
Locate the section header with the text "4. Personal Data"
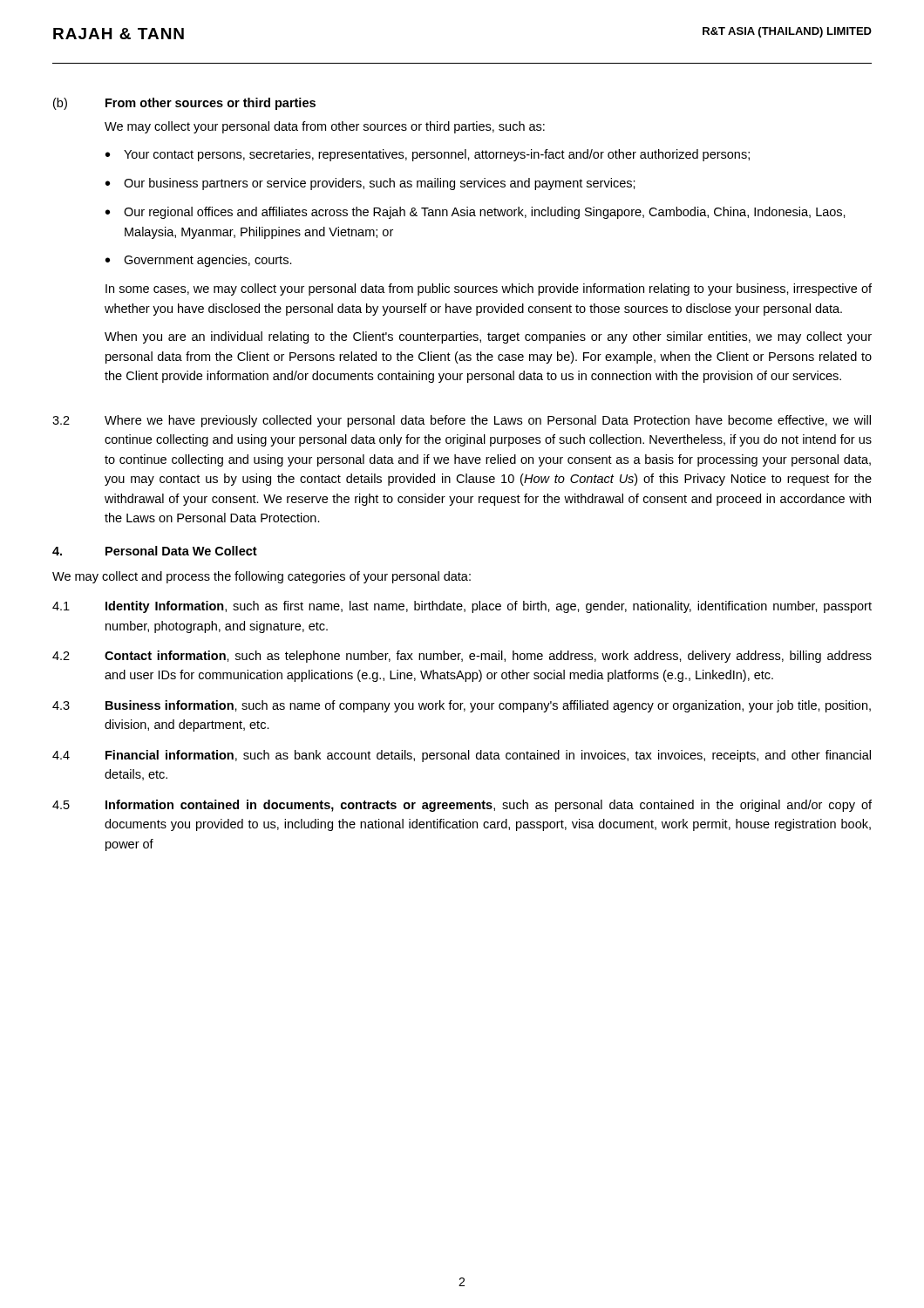tap(155, 551)
